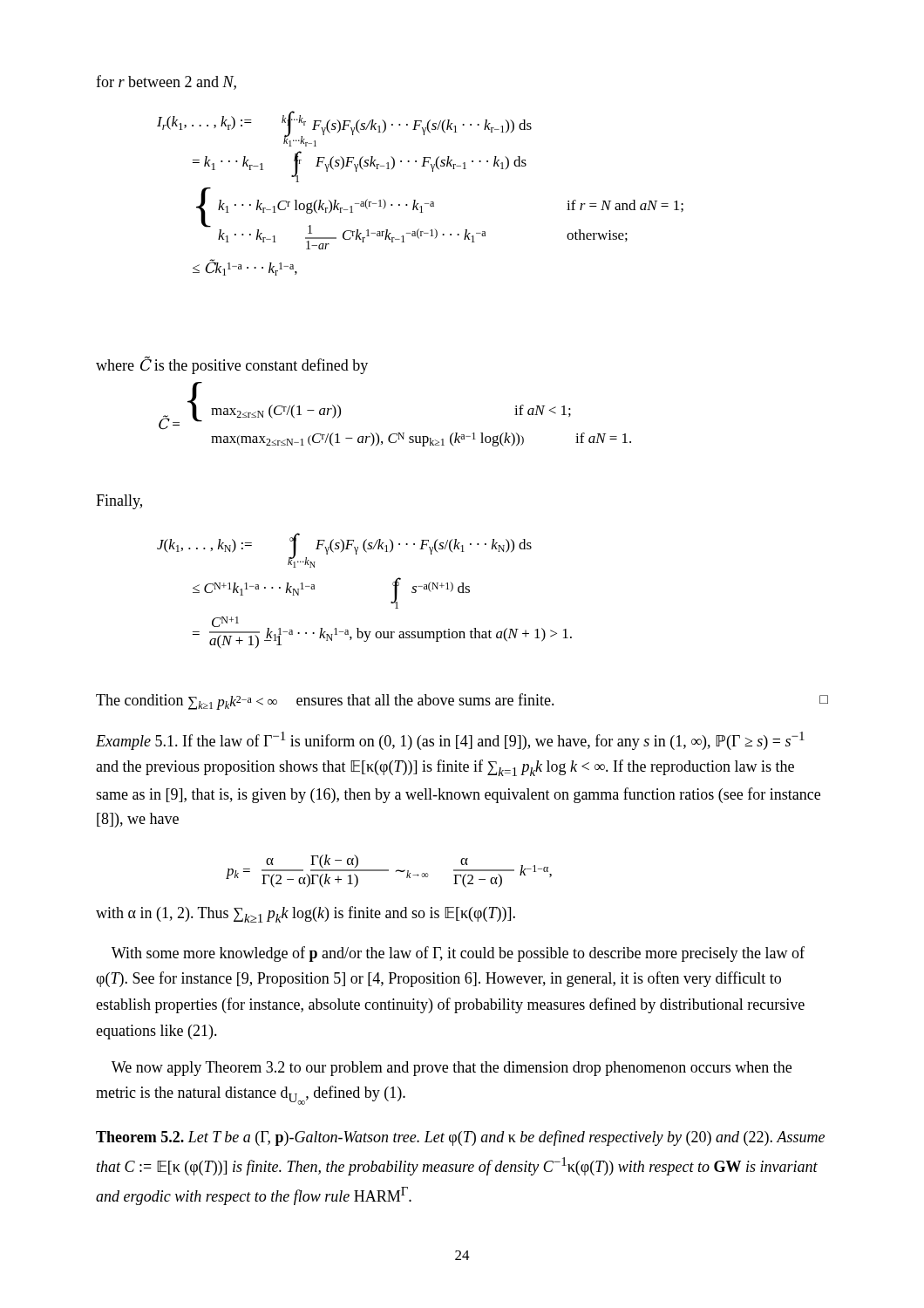Viewport: 924px width, 1308px height.
Task: Click on the element starting "Example 5.1. If the law of Γ−1 is"
Action: (458, 779)
